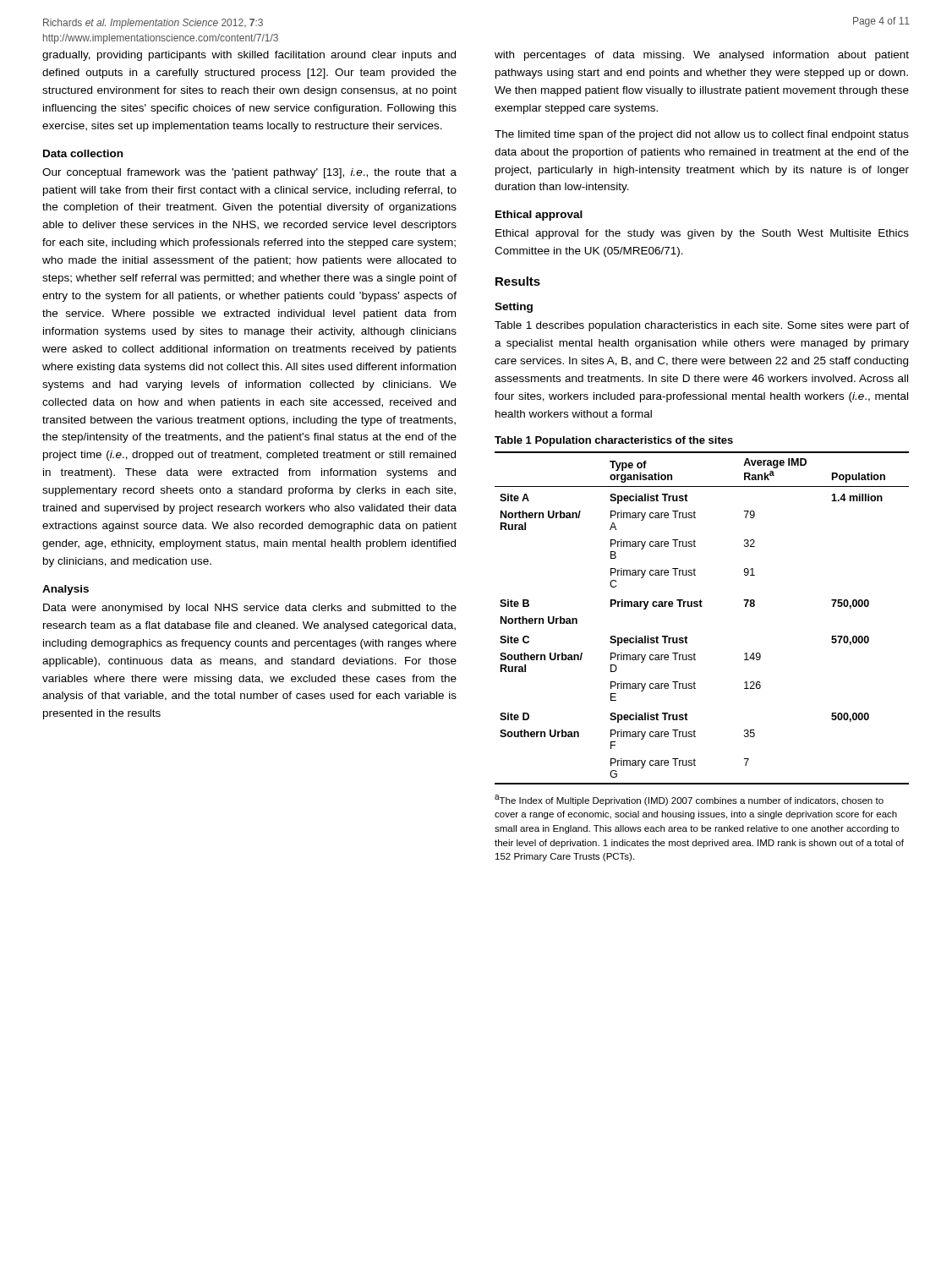Image resolution: width=952 pixels, height=1268 pixels.
Task: Click where it says "Data collection"
Action: pyautogui.click(x=83, y=153)
